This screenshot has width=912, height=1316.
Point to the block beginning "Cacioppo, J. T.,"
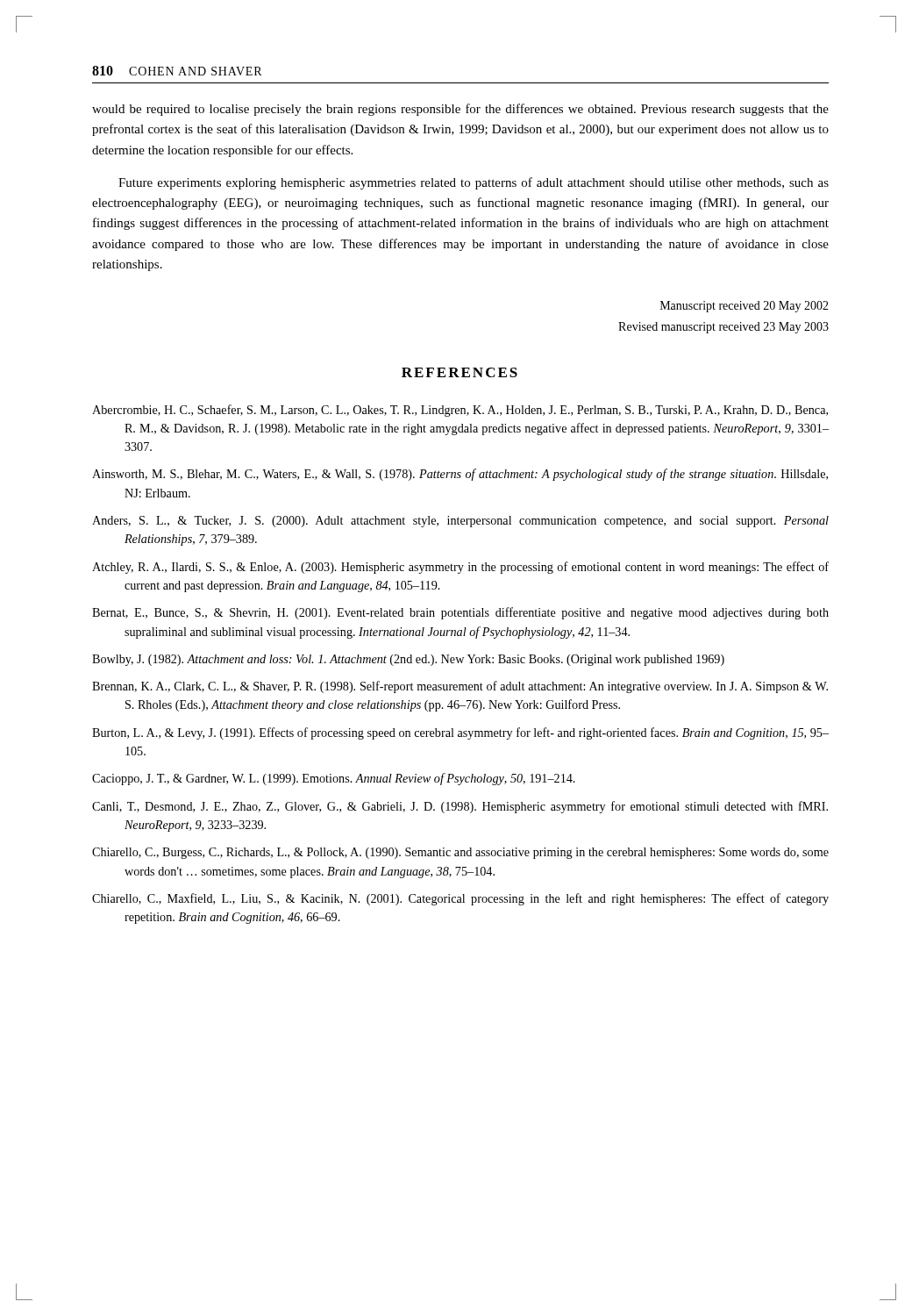334,778
